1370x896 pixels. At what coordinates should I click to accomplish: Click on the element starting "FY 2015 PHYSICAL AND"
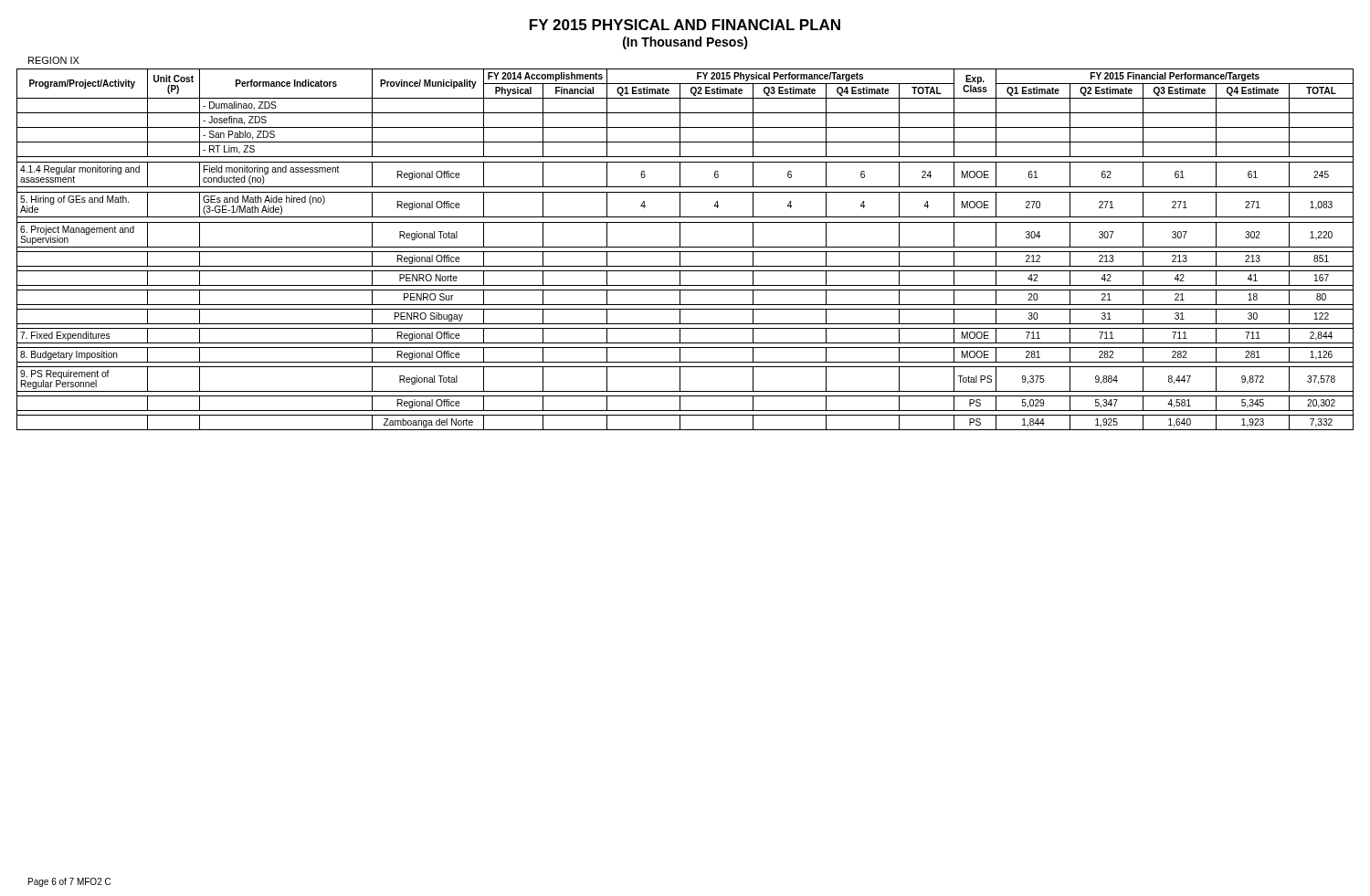pos(685,33)
